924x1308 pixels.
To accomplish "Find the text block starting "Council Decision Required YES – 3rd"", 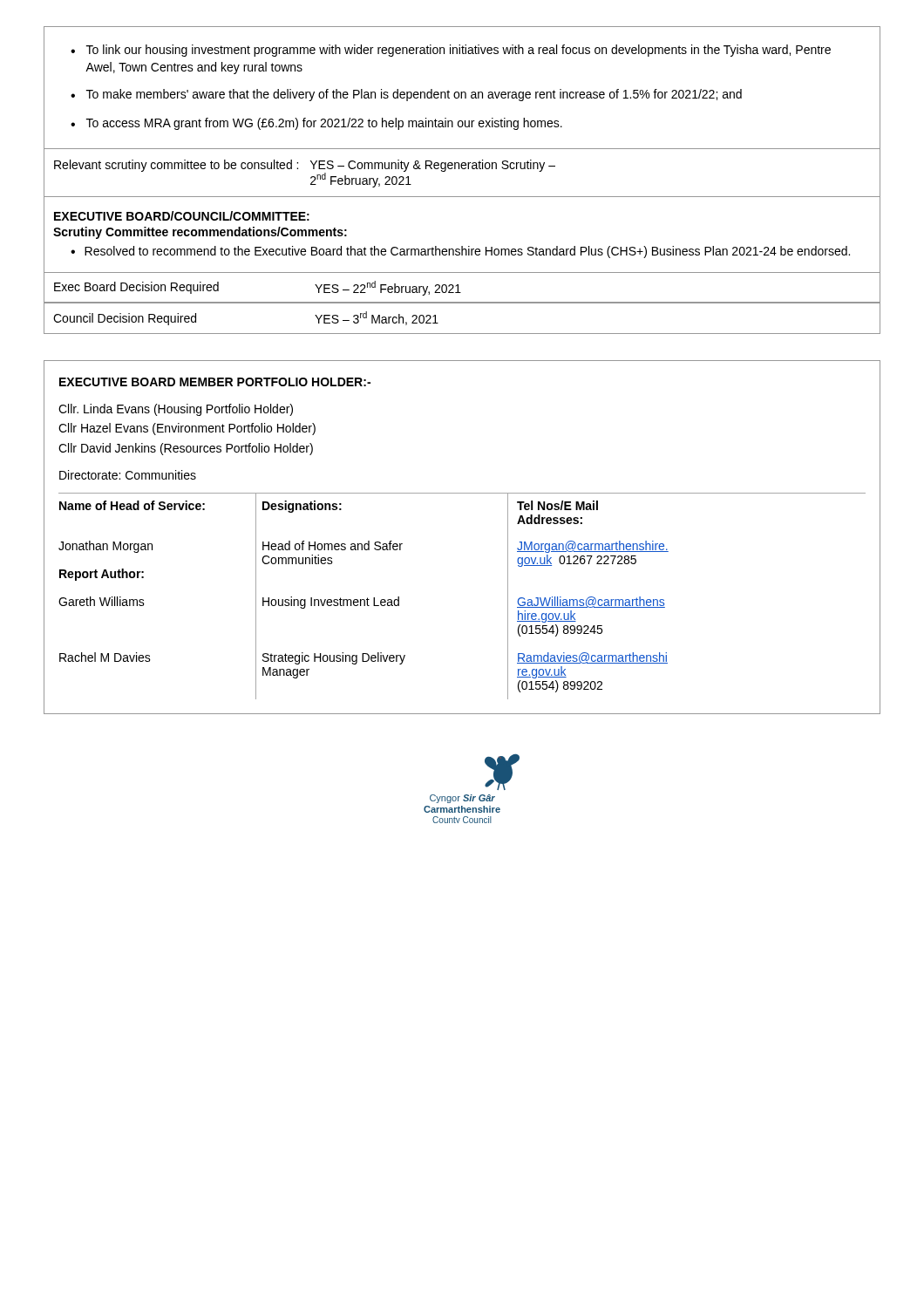I will [x=124, y=319].
